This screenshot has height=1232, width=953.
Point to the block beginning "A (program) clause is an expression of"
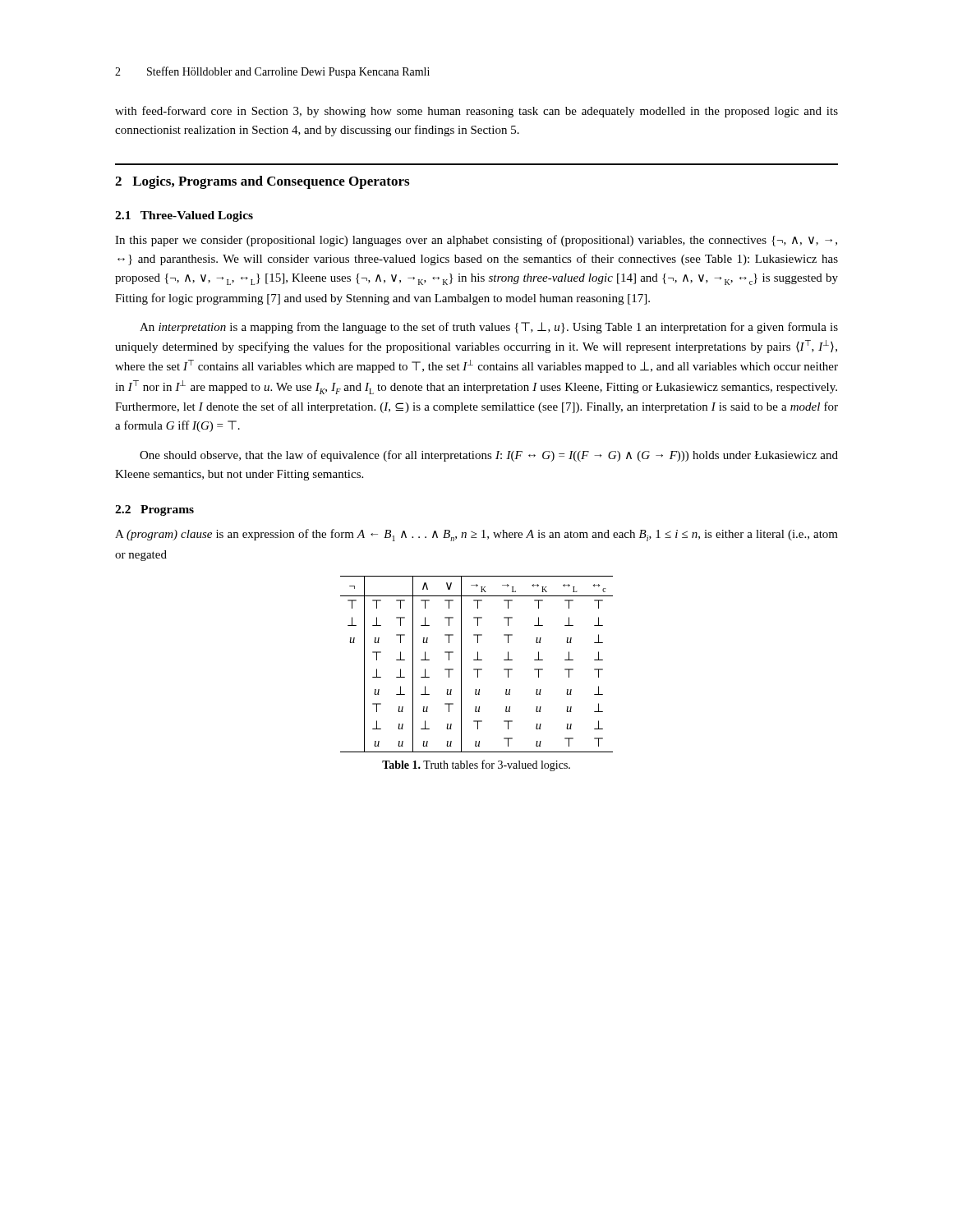pos(476,544)
